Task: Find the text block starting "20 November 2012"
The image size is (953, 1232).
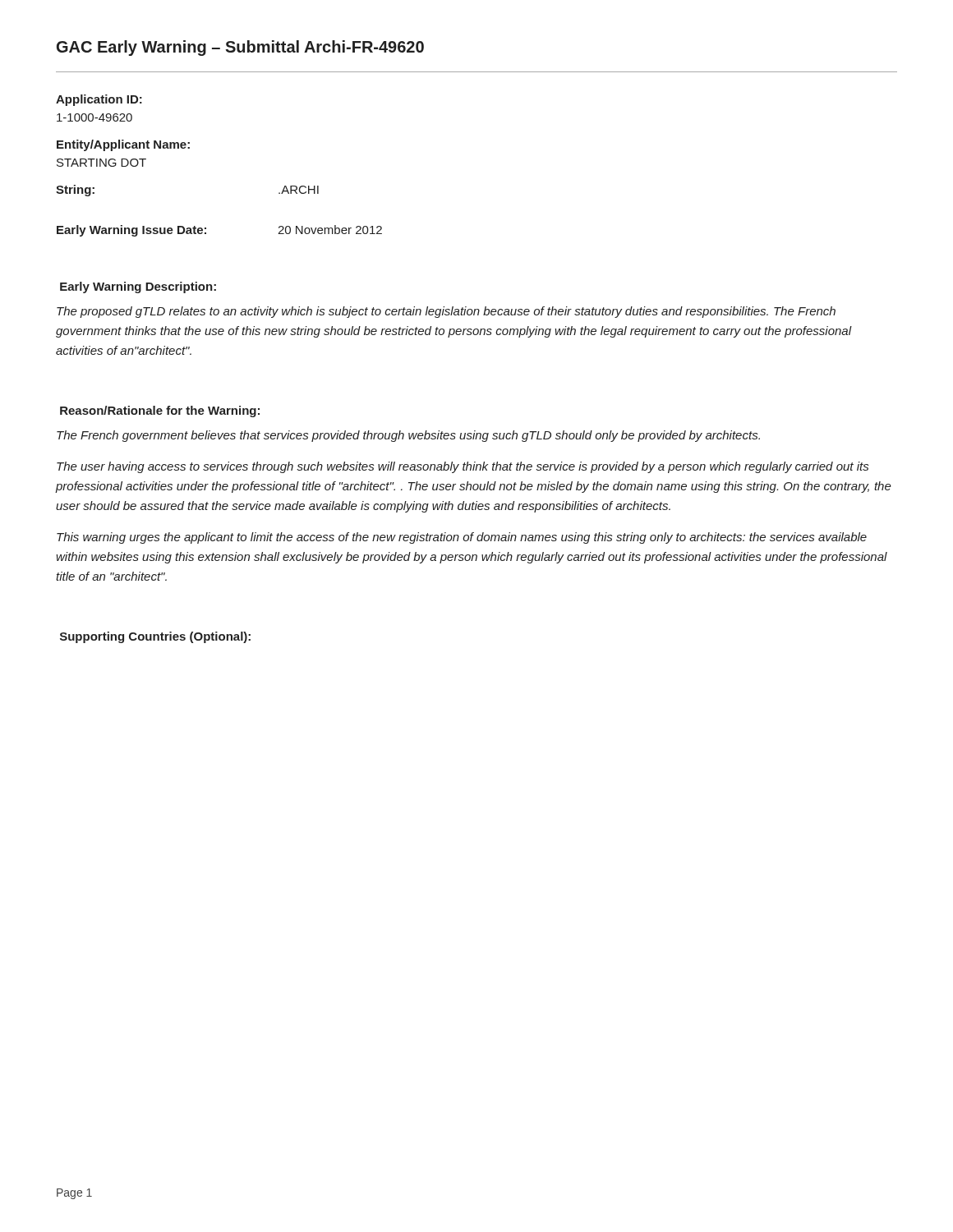Action: 330,230
